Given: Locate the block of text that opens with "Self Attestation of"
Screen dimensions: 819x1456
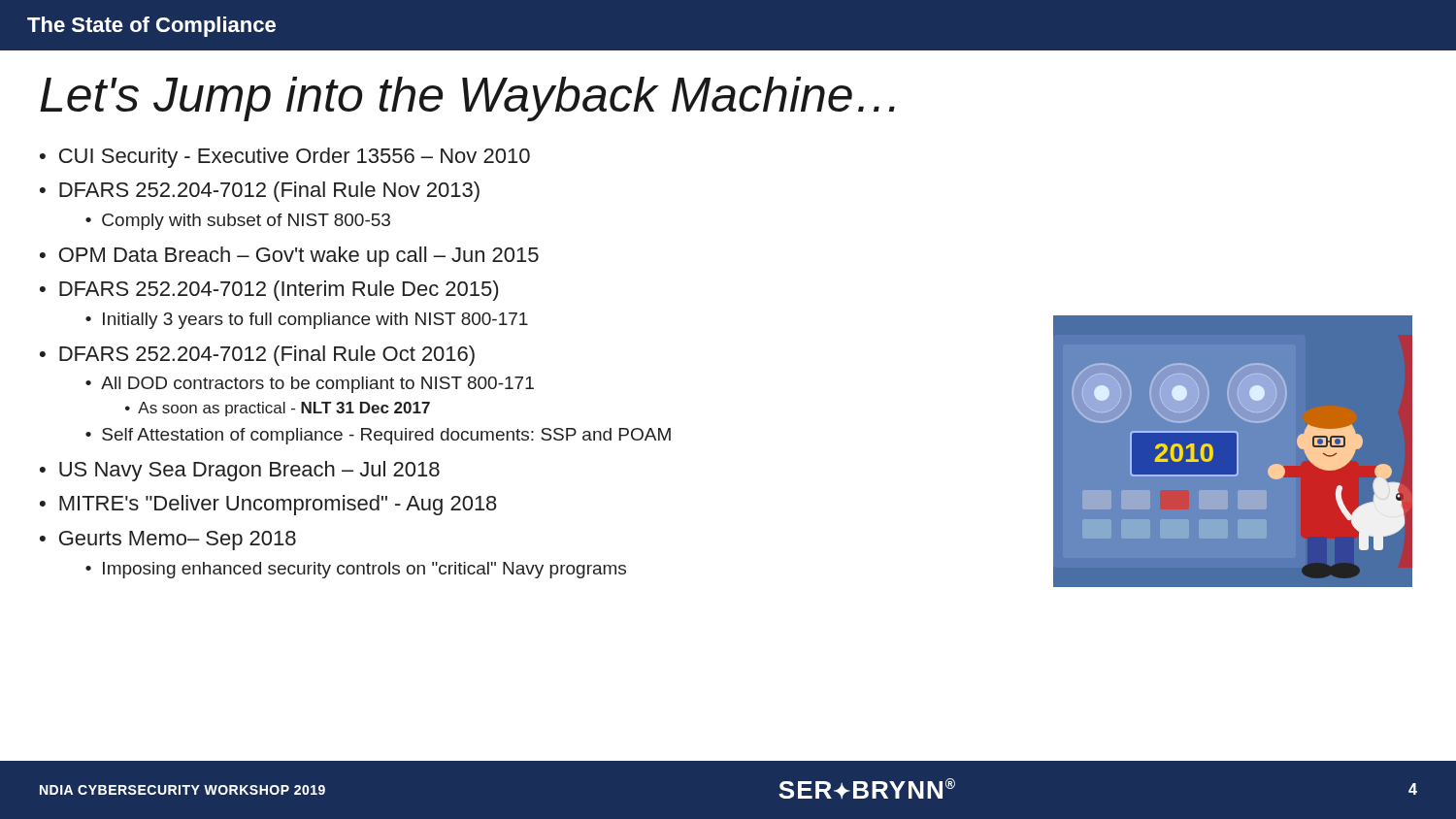Looking at the screenshot, I should click(x=565, y=435).
